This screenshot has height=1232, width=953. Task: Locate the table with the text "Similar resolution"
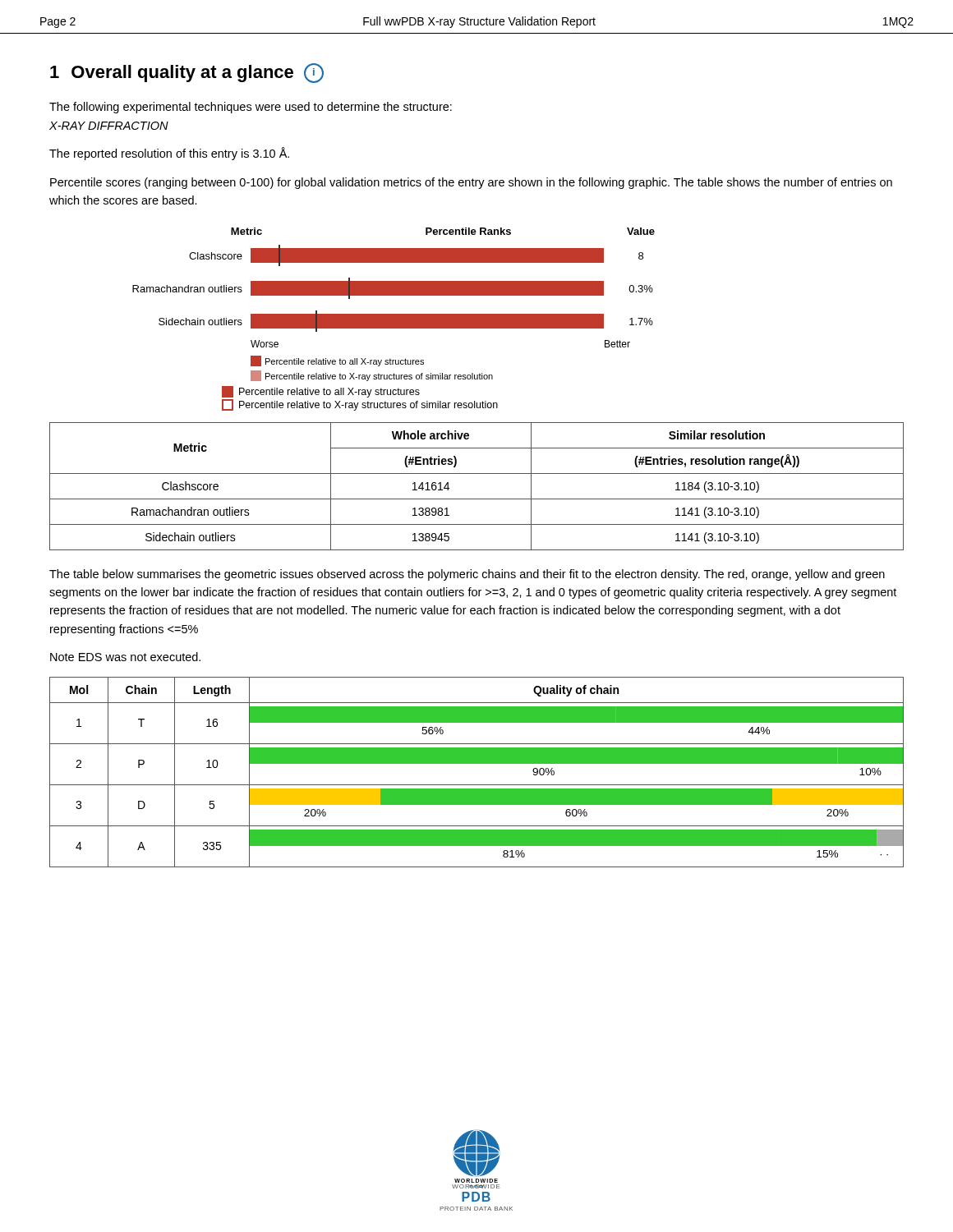pos(476,486)
